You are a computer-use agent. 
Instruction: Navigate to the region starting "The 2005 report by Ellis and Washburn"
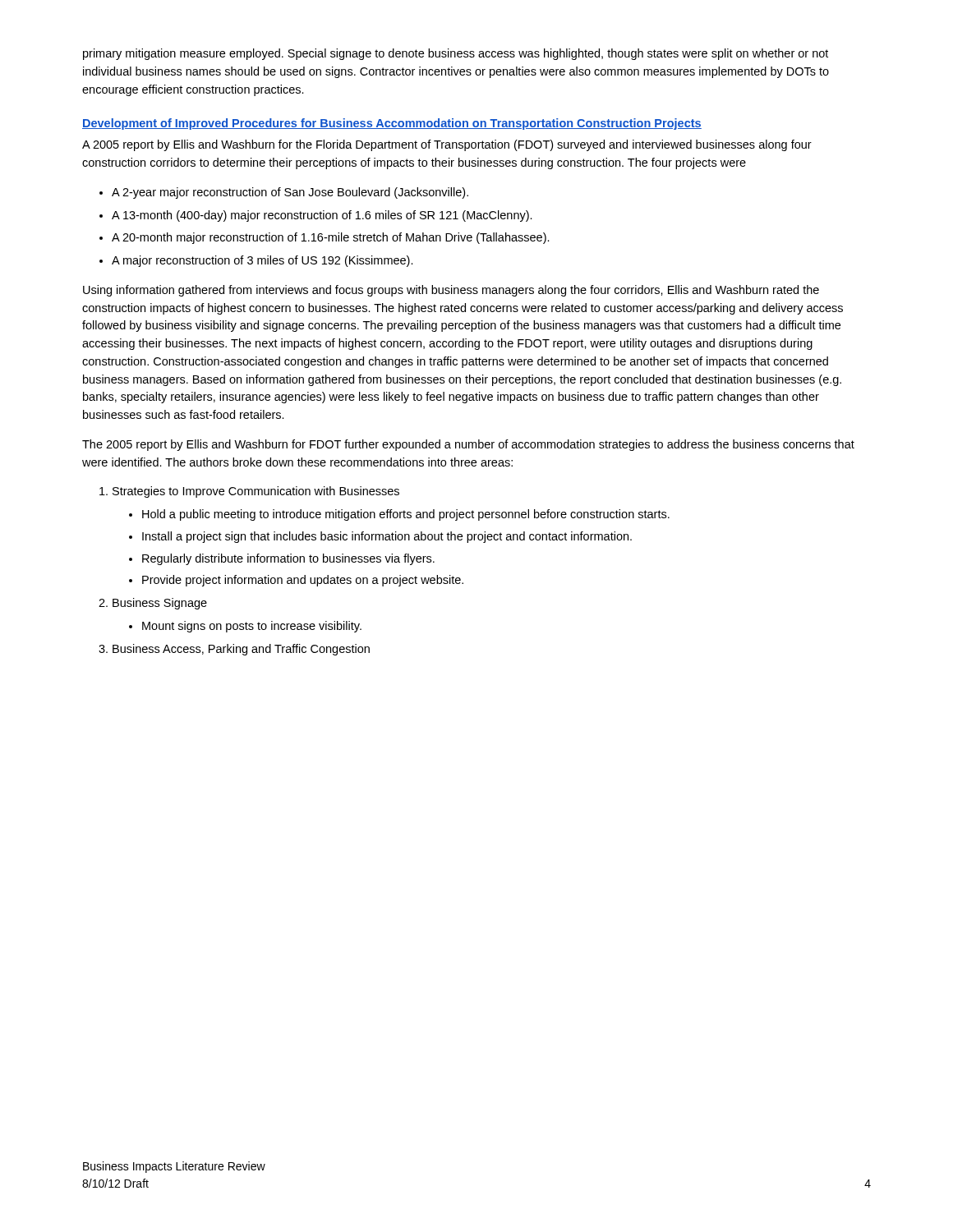point(468,453)
